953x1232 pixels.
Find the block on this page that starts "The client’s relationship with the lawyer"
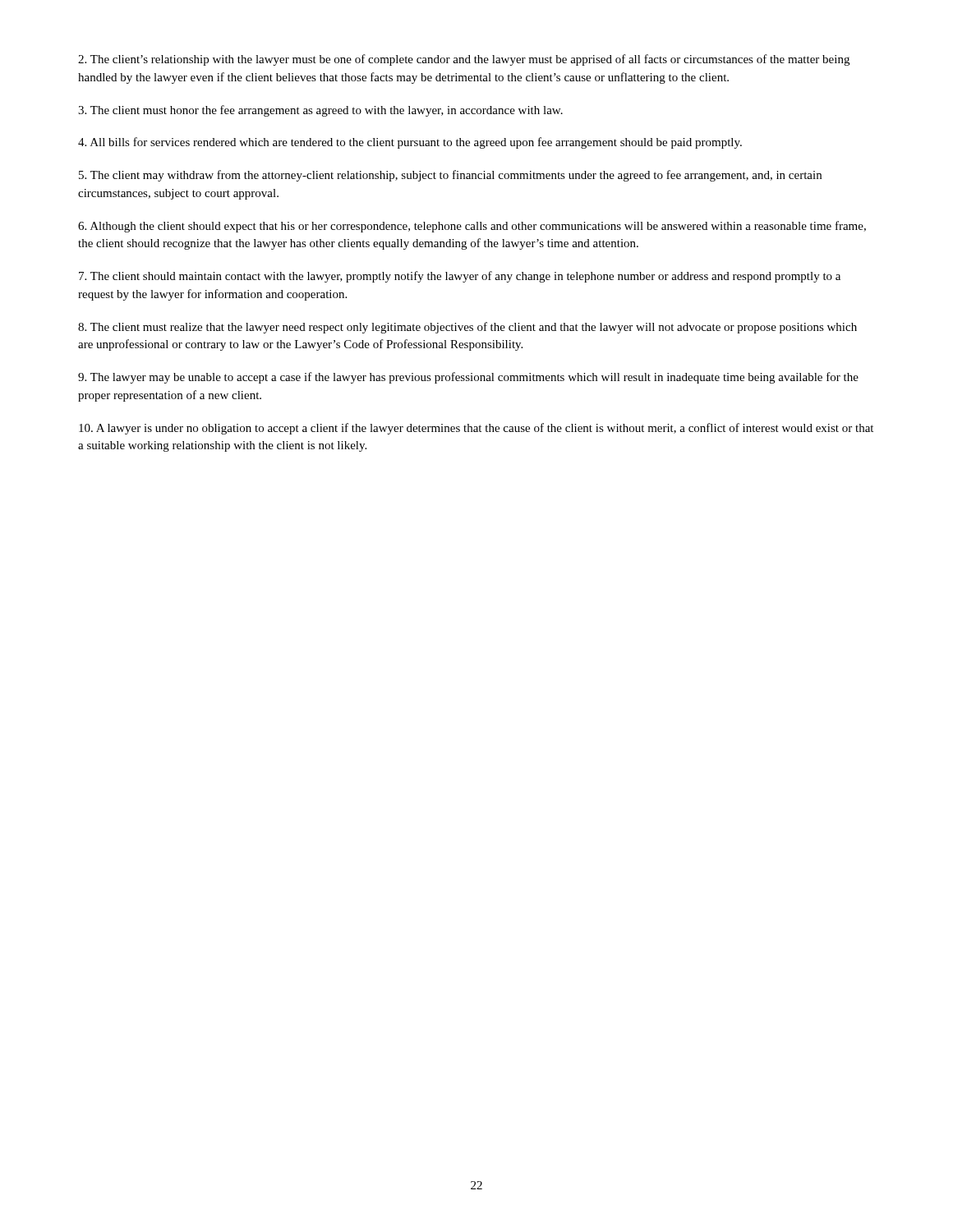coord(464,68)
